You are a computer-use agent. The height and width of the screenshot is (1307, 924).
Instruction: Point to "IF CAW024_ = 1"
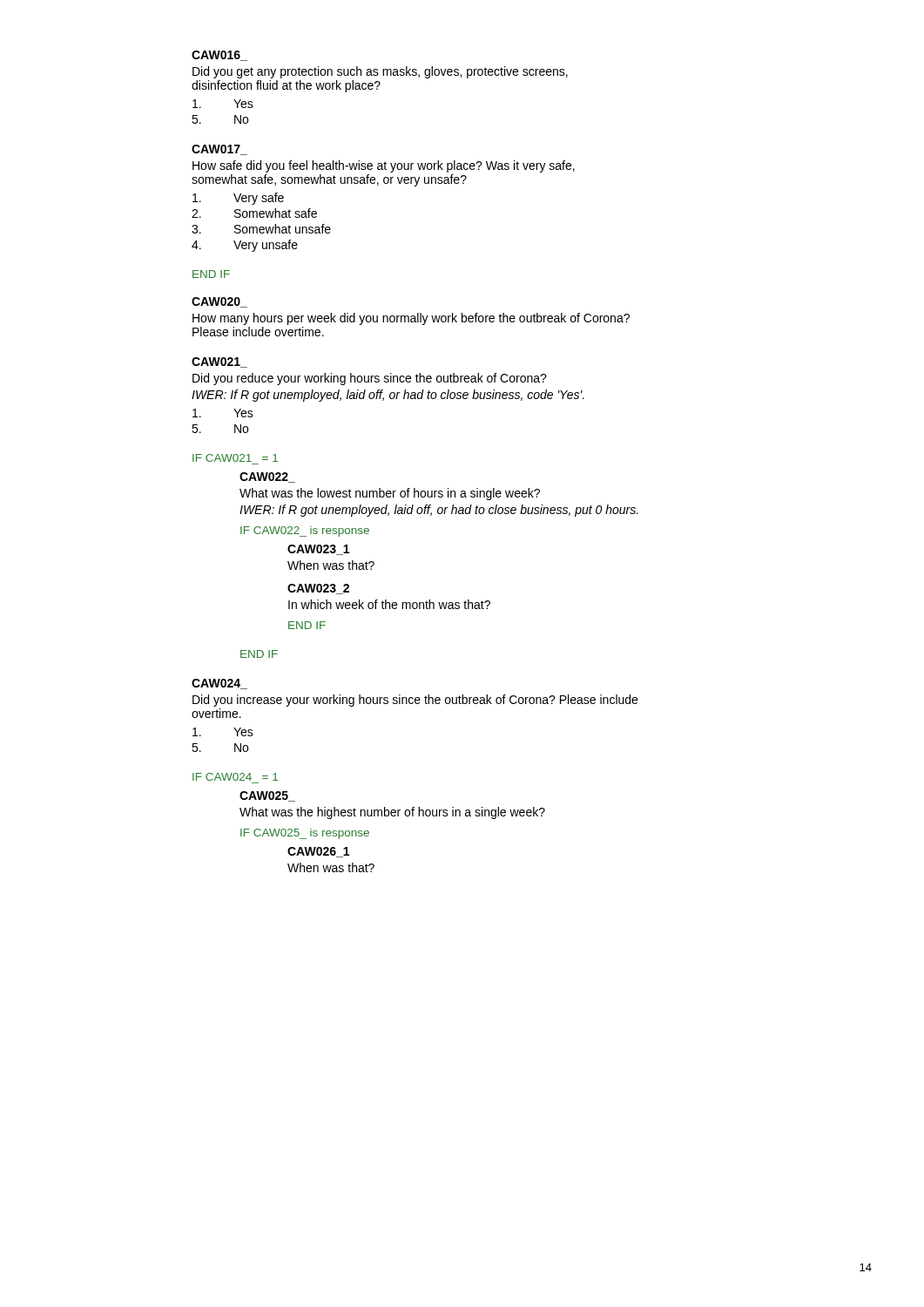pyautogui.click(x=235, y=777)
